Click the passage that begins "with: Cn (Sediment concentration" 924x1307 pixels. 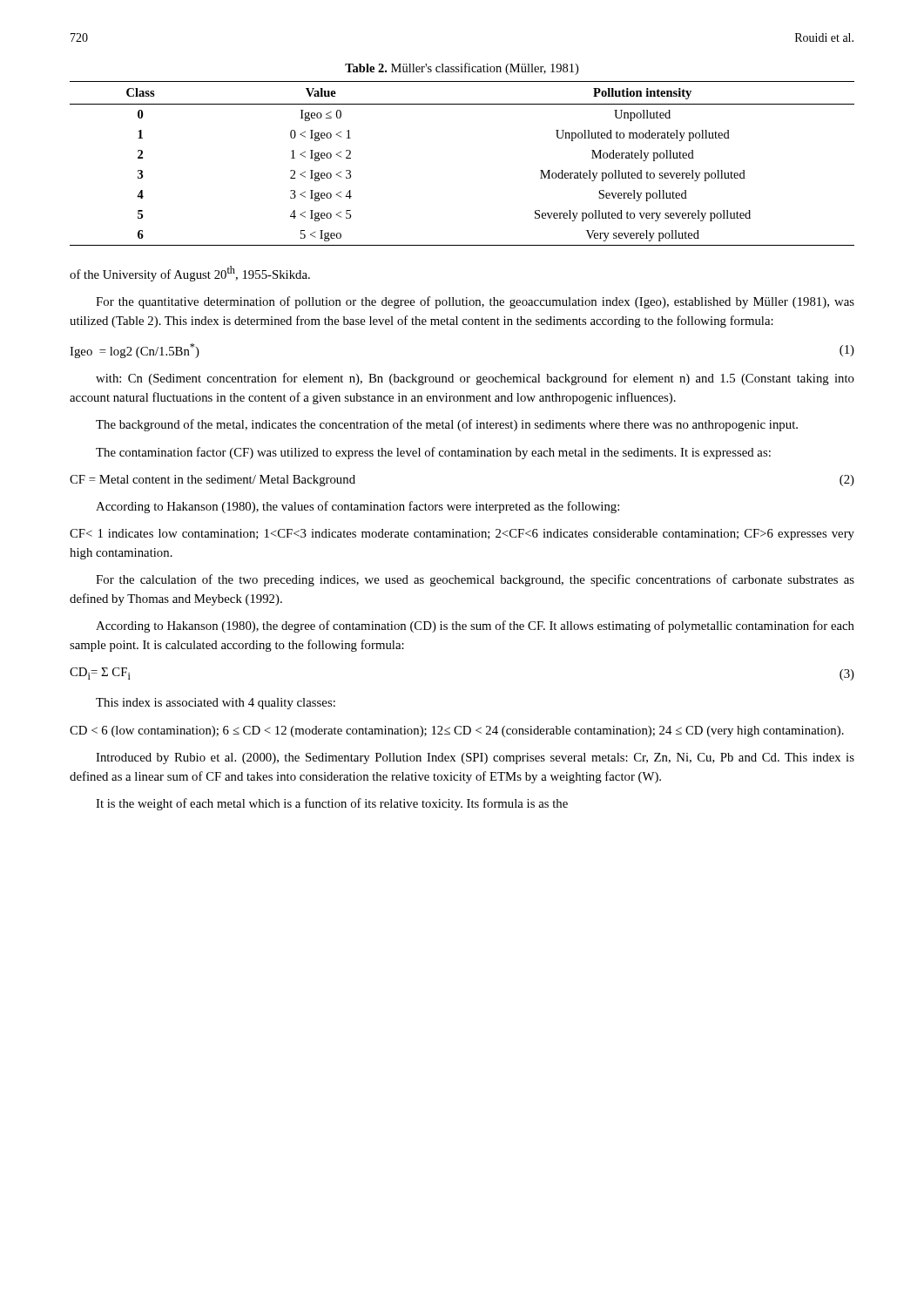pos(462,388)
